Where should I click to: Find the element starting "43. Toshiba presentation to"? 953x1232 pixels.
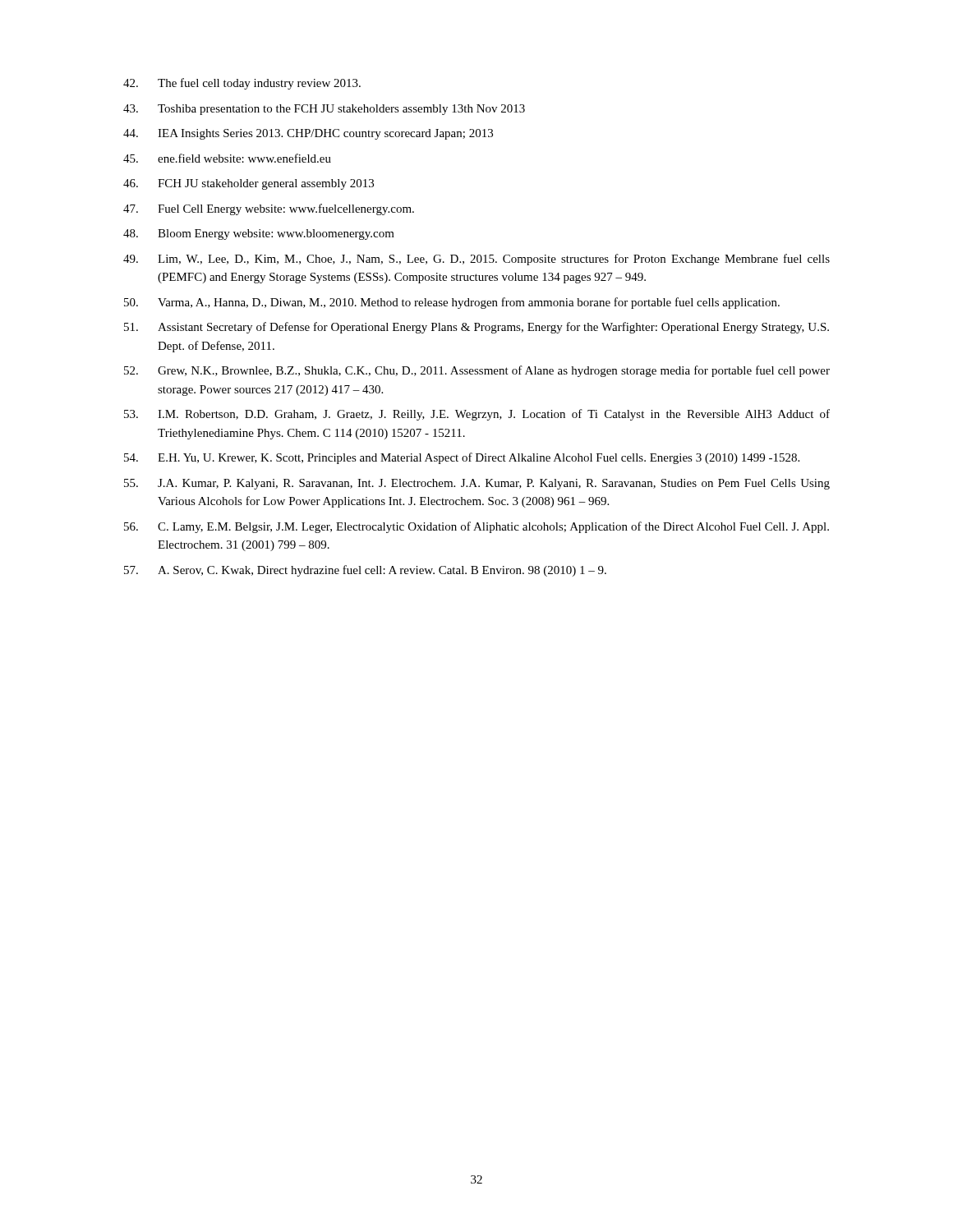point(476,108)
